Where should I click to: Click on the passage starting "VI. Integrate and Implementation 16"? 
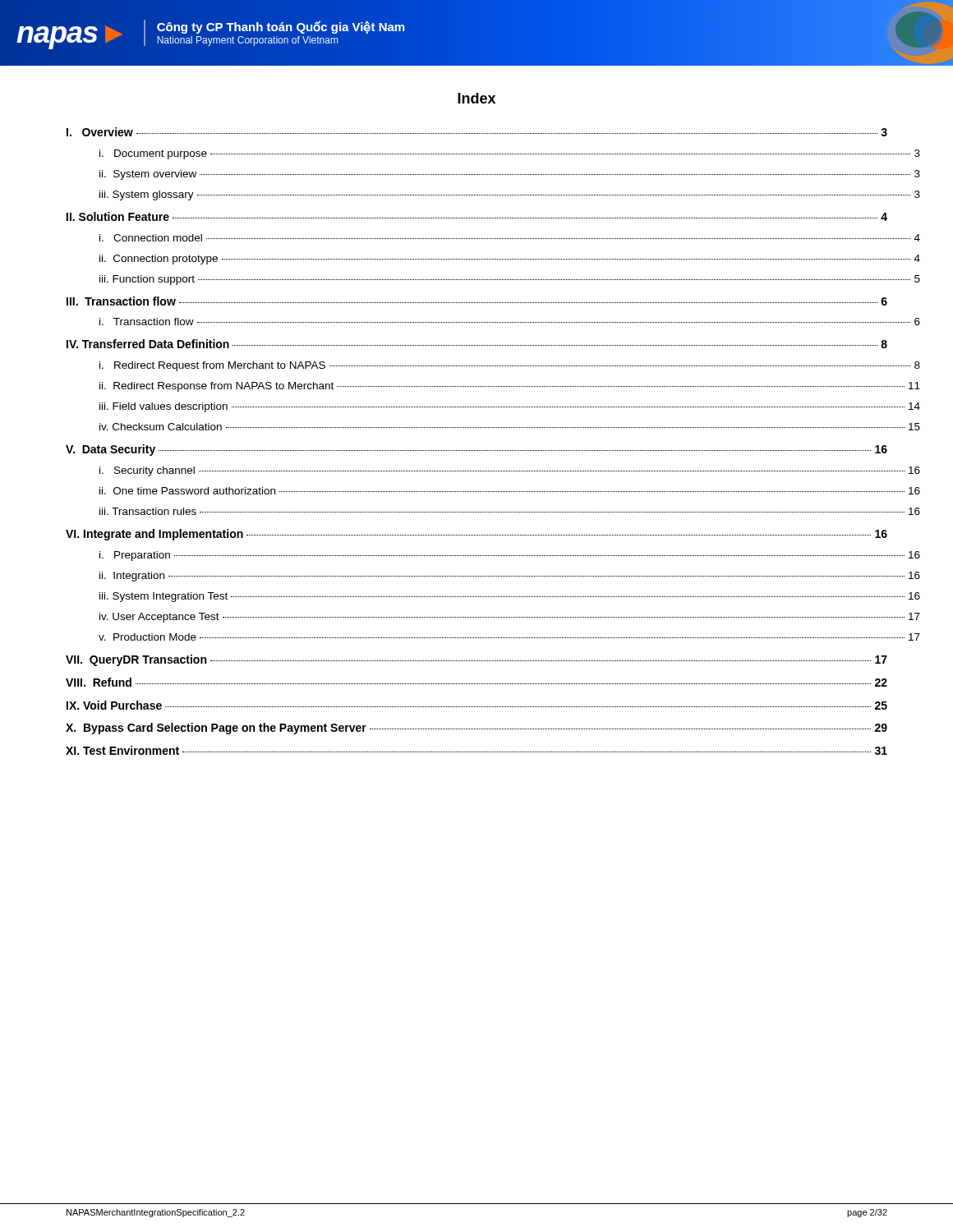(x=476, y=535)
